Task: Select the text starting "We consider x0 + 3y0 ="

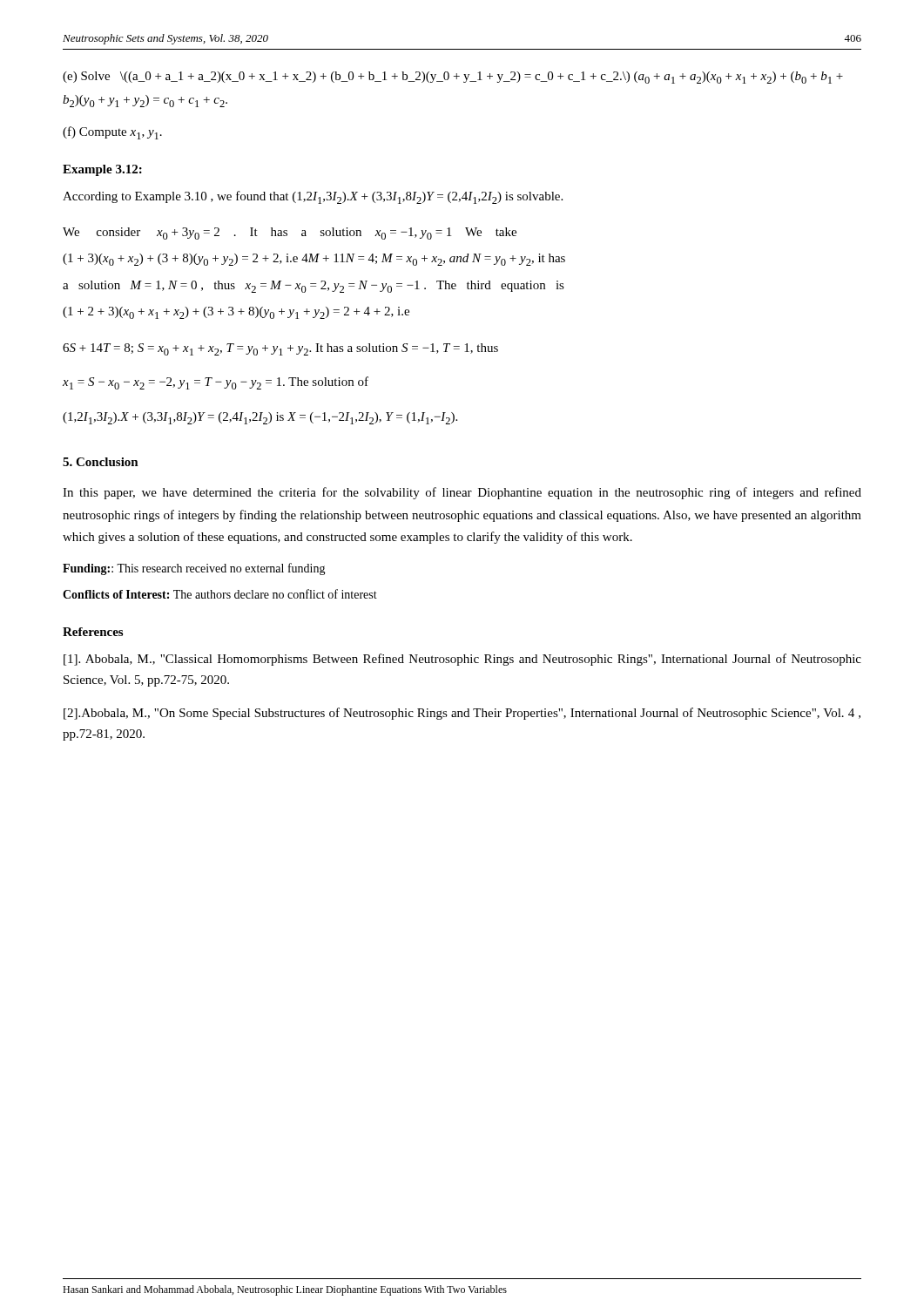Action: pos(314,273)
